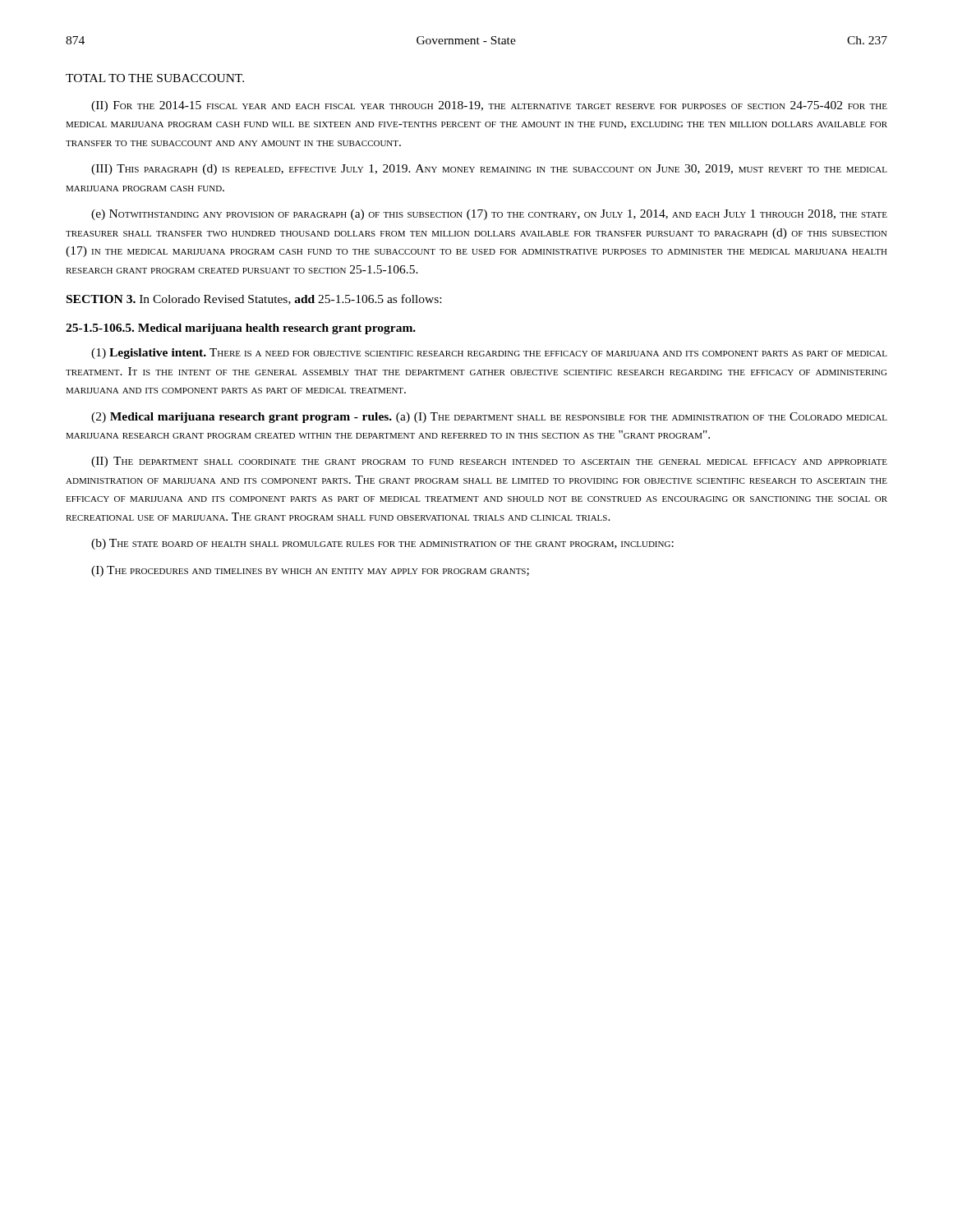The width and height of the screenshot is (953, 1232).
Task: Click on the passage starting "TOTAL TO THE"
Action: (155, 78)
